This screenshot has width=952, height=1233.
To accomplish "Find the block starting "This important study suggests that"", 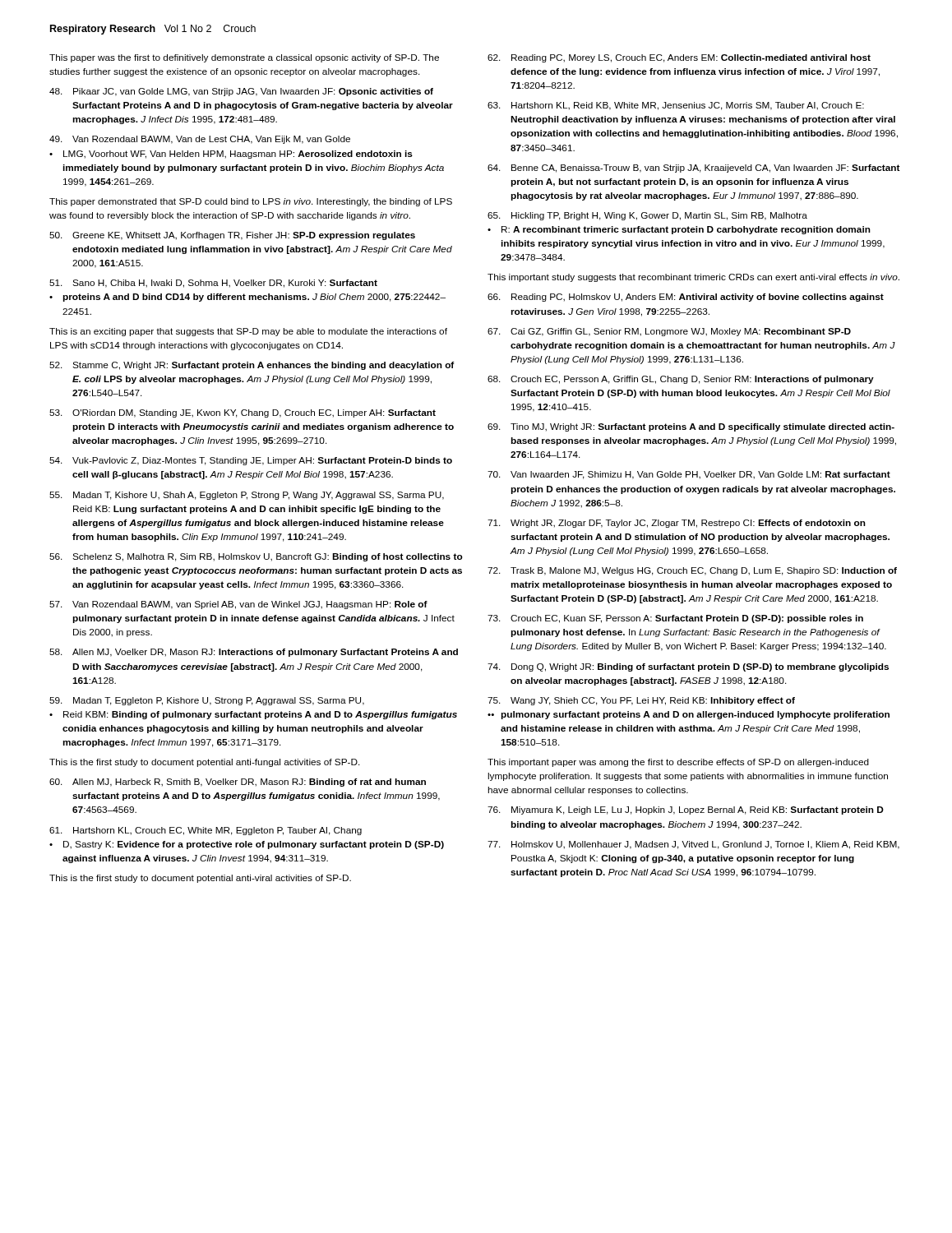I will pos(694,277).
